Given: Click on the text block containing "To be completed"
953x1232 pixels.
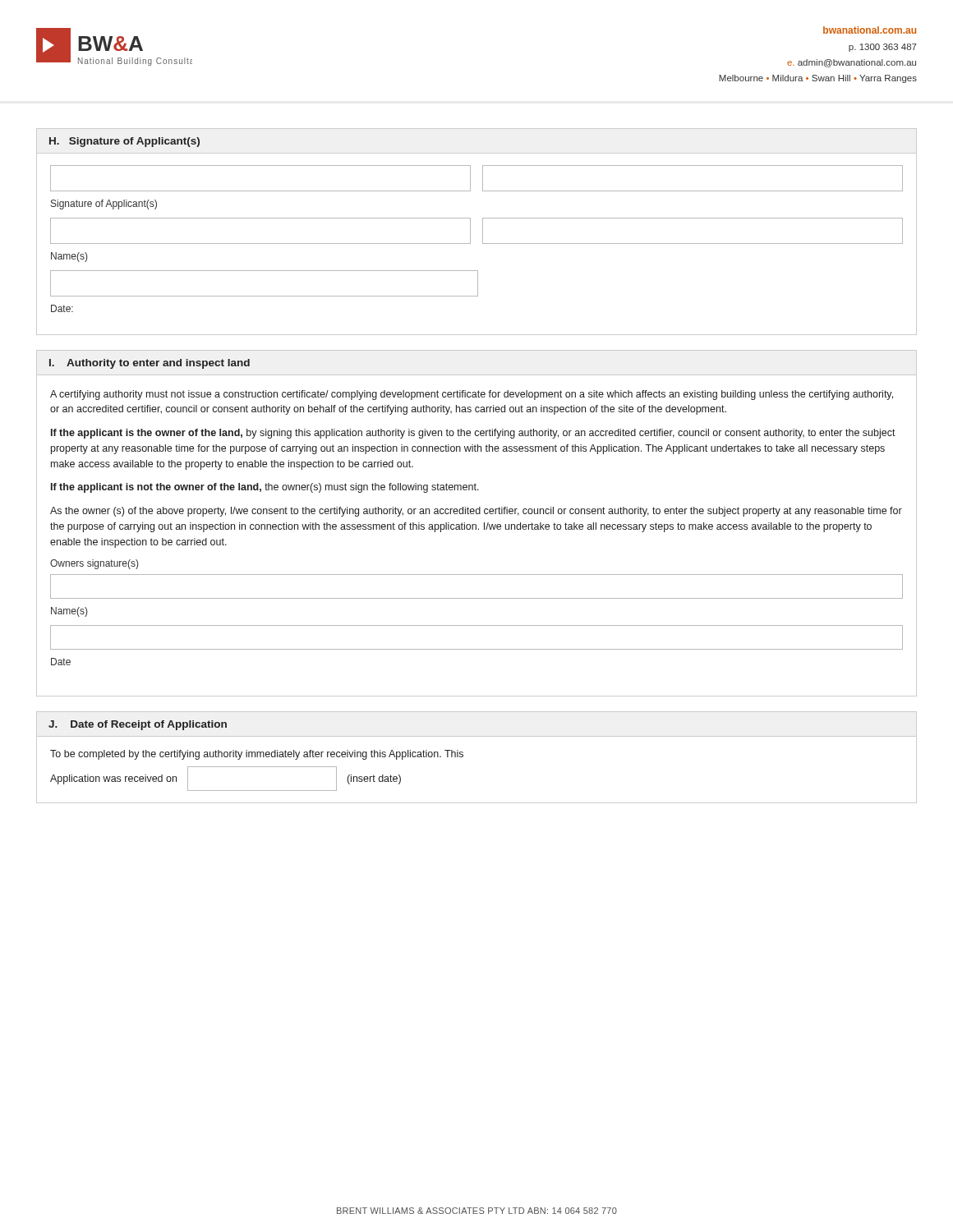Looking at the screenshot, I should pos(257,754).
